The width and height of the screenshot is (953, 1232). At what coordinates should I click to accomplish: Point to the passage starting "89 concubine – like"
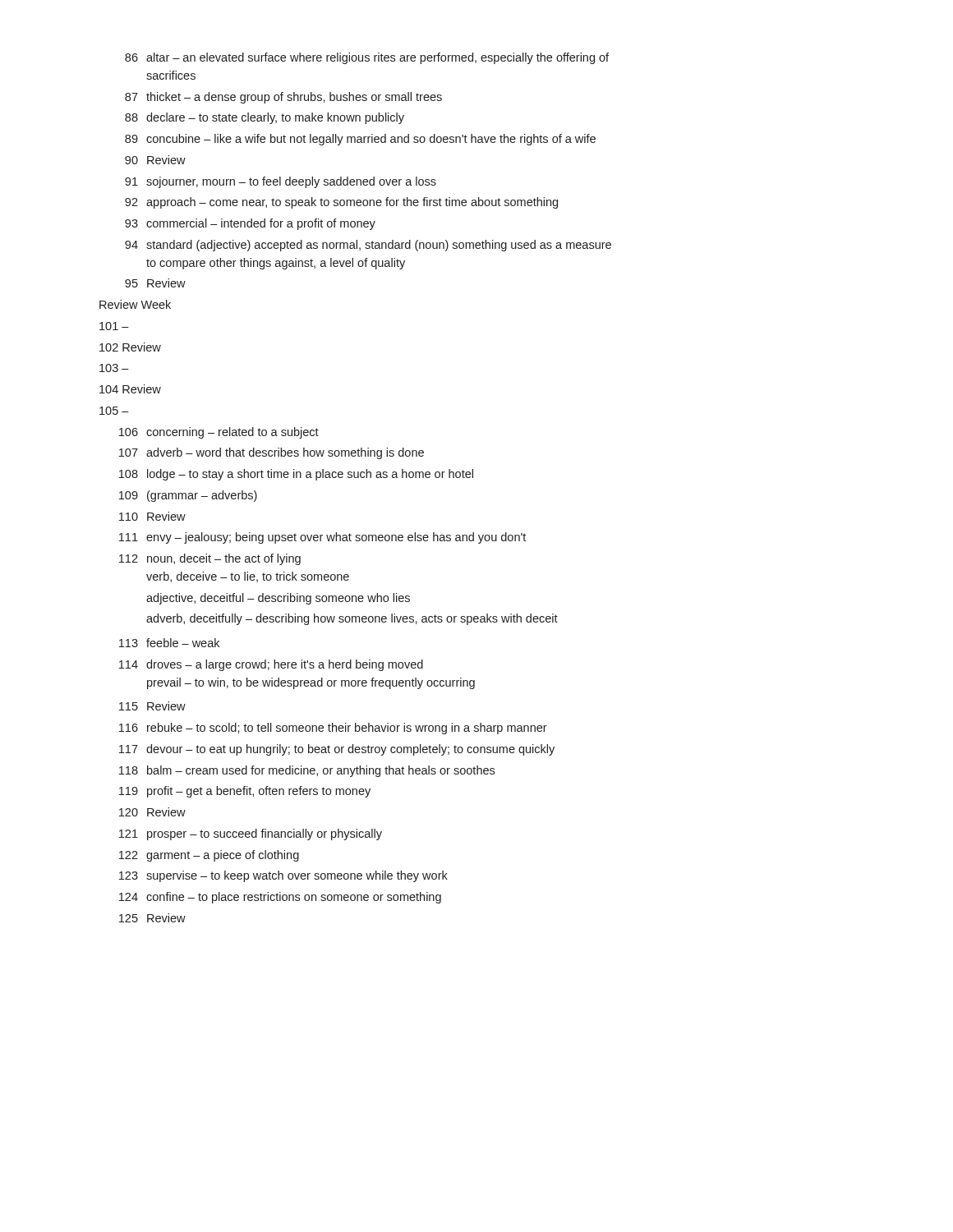(x=493, y=140)
